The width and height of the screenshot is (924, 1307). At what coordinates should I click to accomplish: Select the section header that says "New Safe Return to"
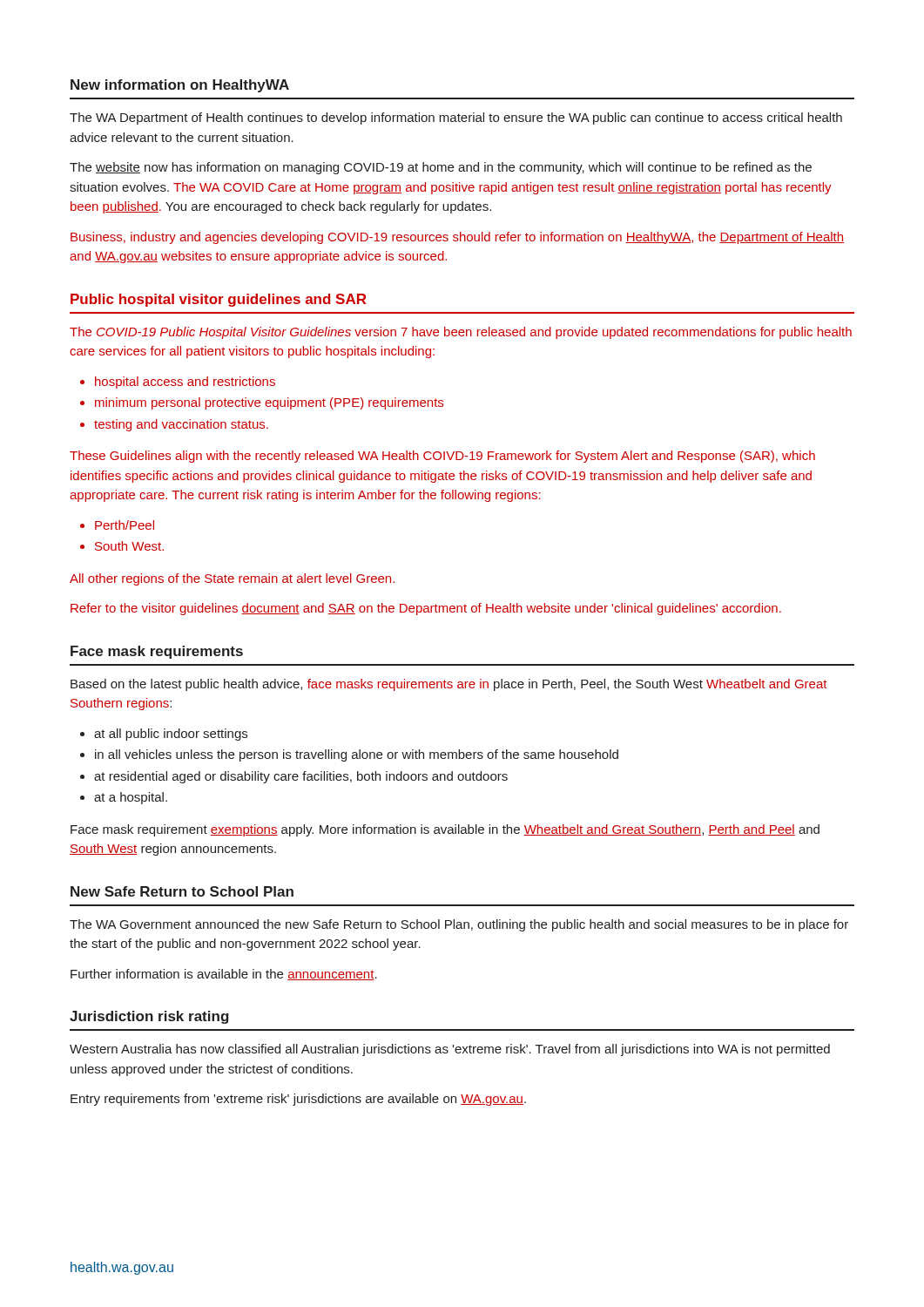point(462,894)
